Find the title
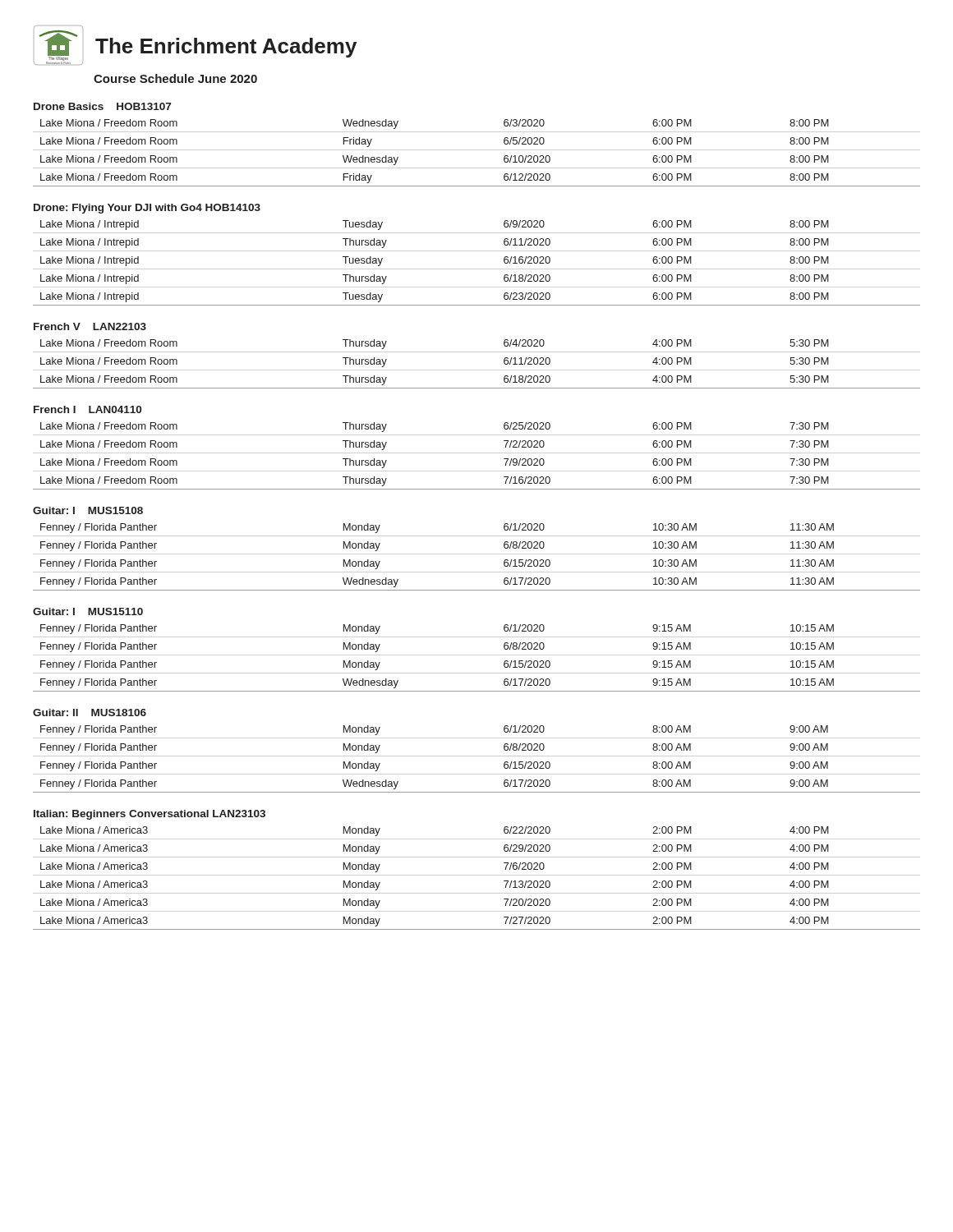Image resolution: width=953 pixels, height=1232 pixels. coord(226,46)
